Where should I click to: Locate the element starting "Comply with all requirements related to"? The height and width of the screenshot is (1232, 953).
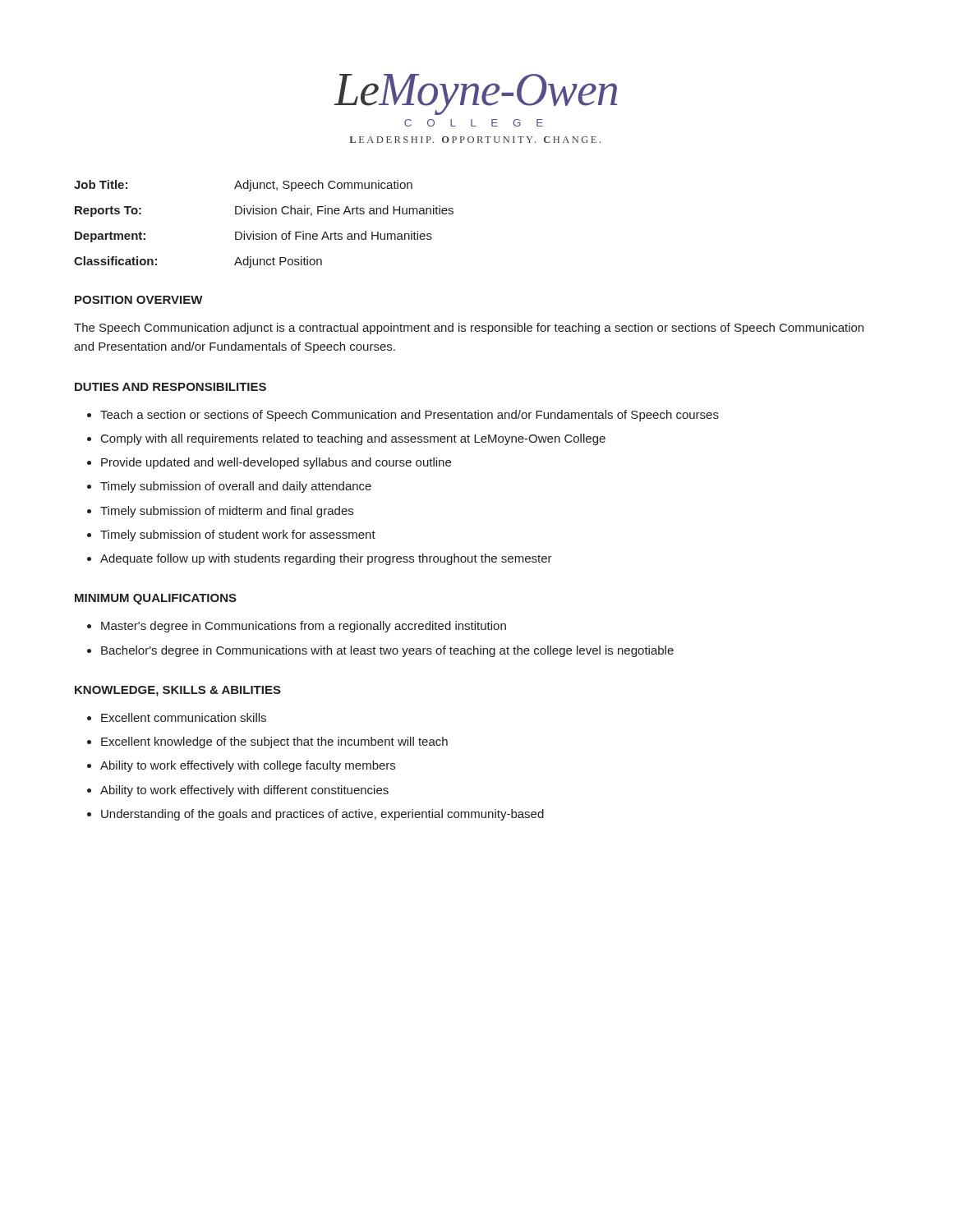click(x=353, y=438)
